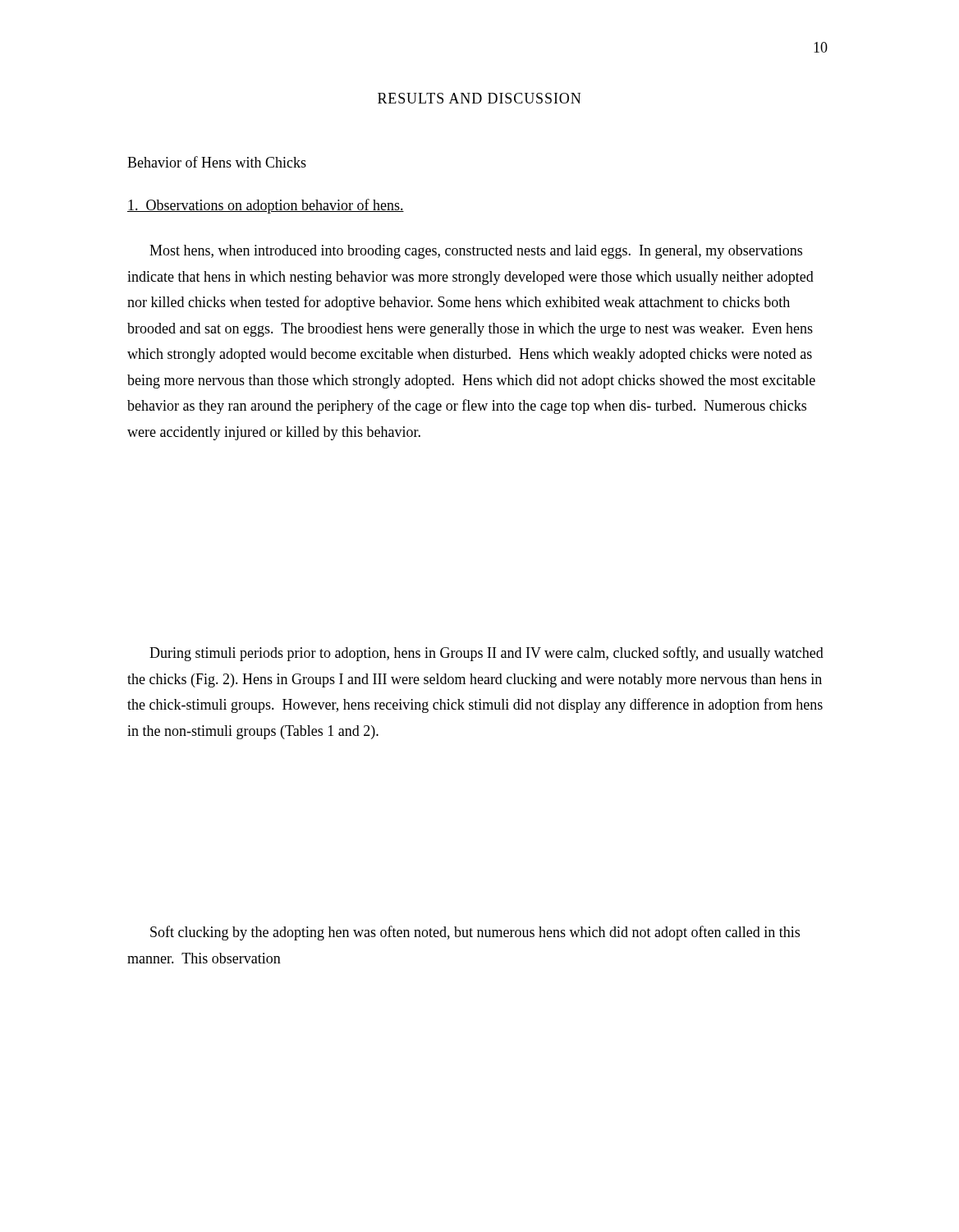Click where it says "1. Observations on adoption behavior of hens."
The height and width of the screenshot is (1232, 959).
pyautogui.click(x=265, y=205)
